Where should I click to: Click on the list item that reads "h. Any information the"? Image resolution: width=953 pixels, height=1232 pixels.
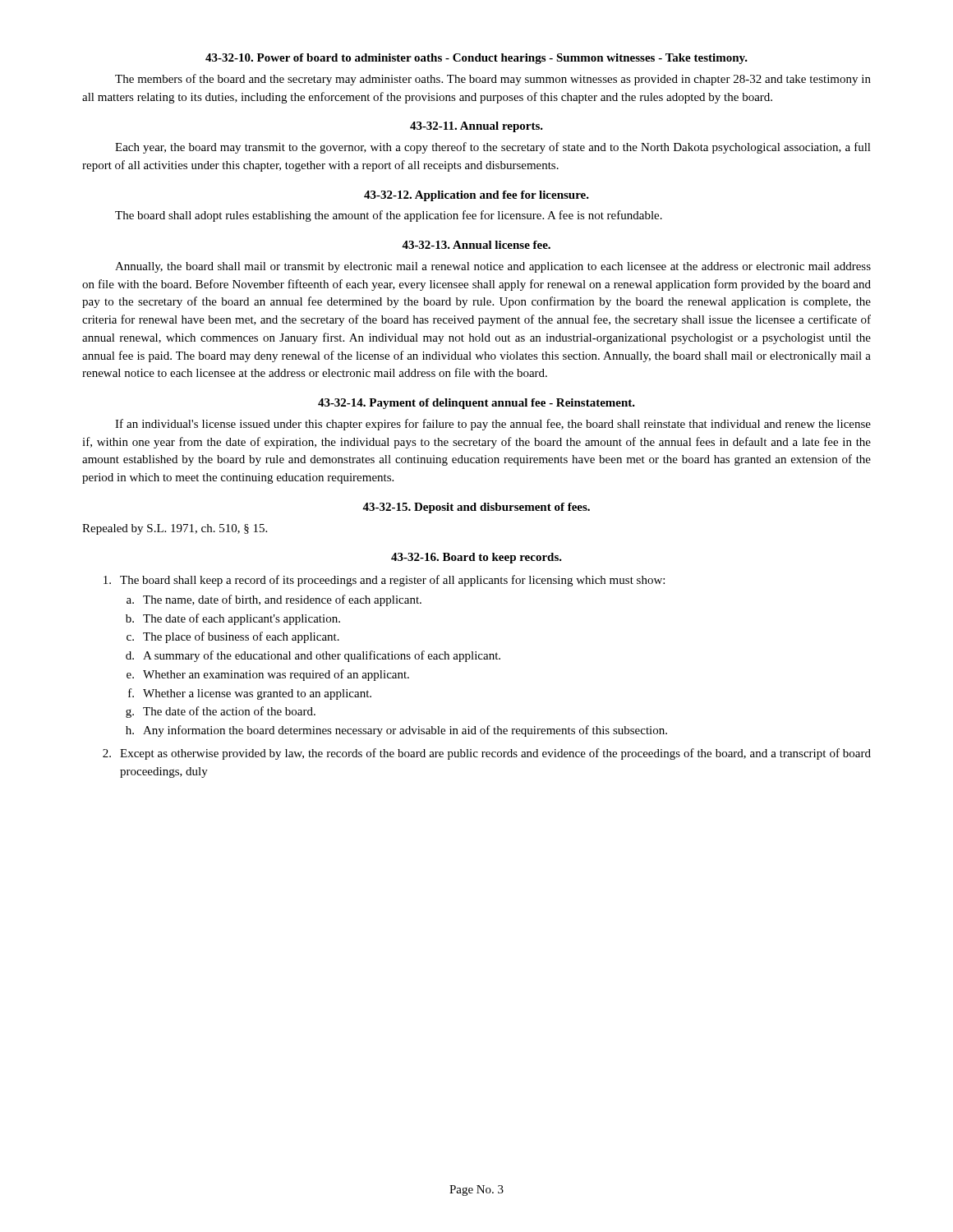pos(491,731)
